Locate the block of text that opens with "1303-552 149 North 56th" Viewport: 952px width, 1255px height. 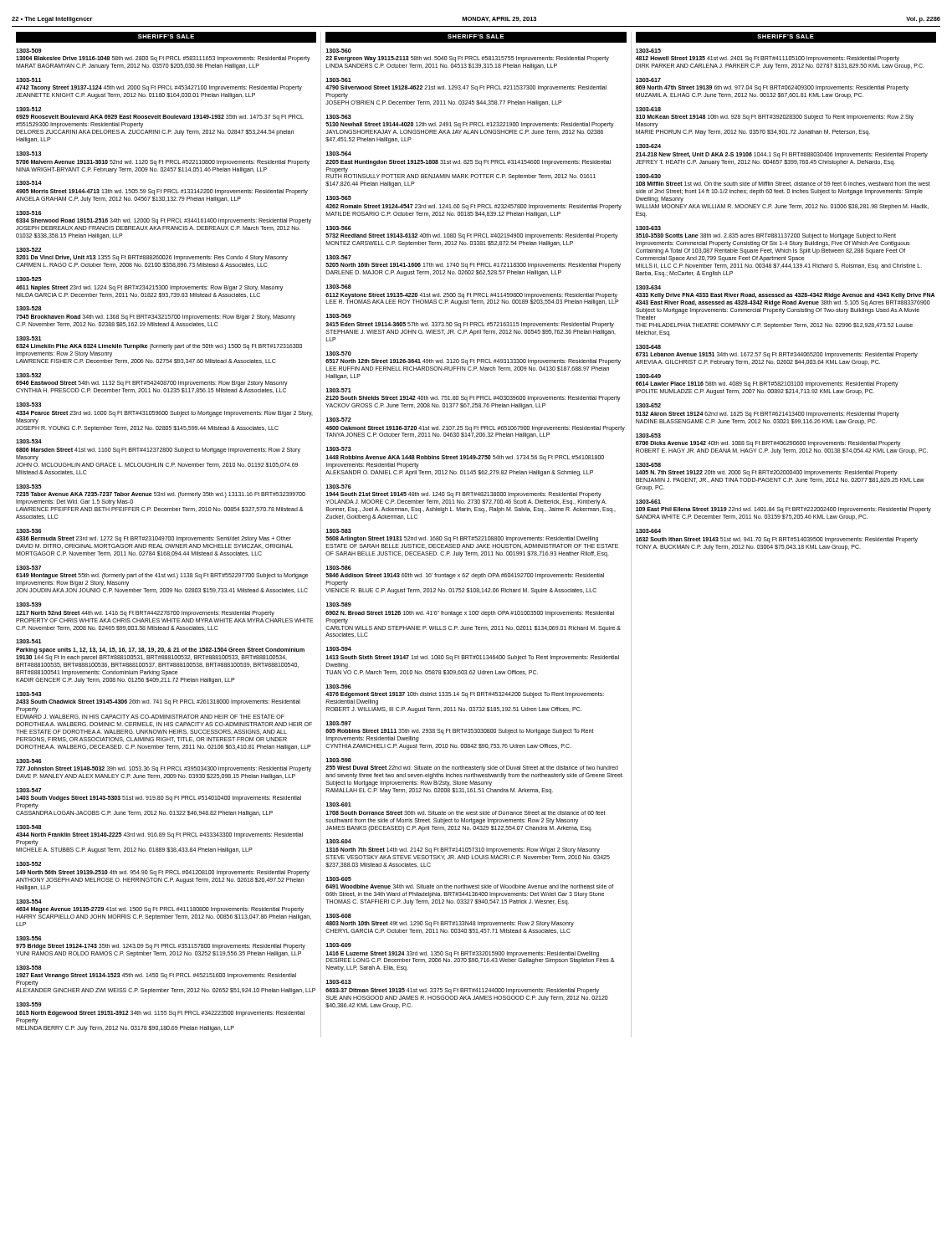(x=166, y=876)
